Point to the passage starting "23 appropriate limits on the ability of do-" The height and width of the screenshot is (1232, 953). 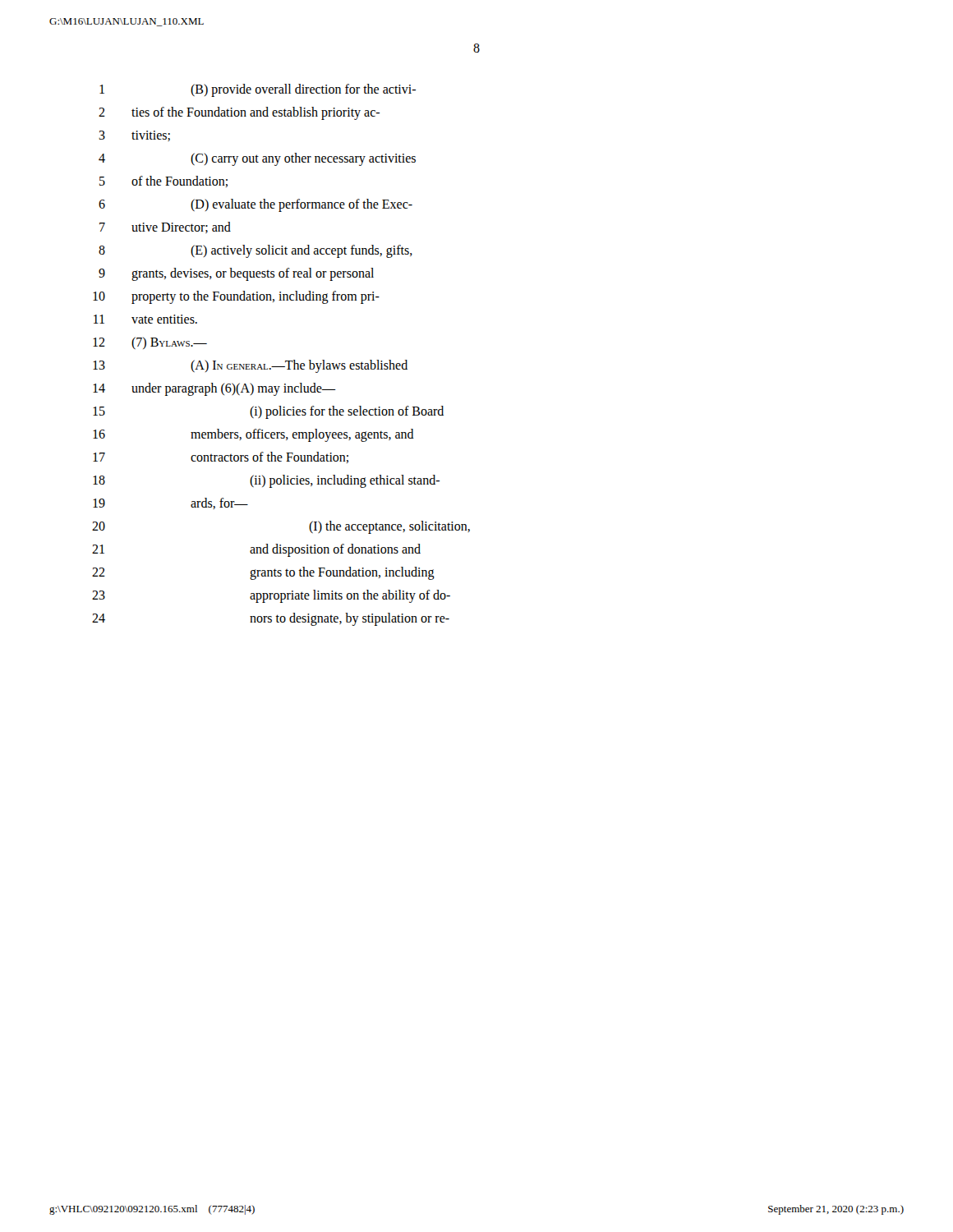271,596
